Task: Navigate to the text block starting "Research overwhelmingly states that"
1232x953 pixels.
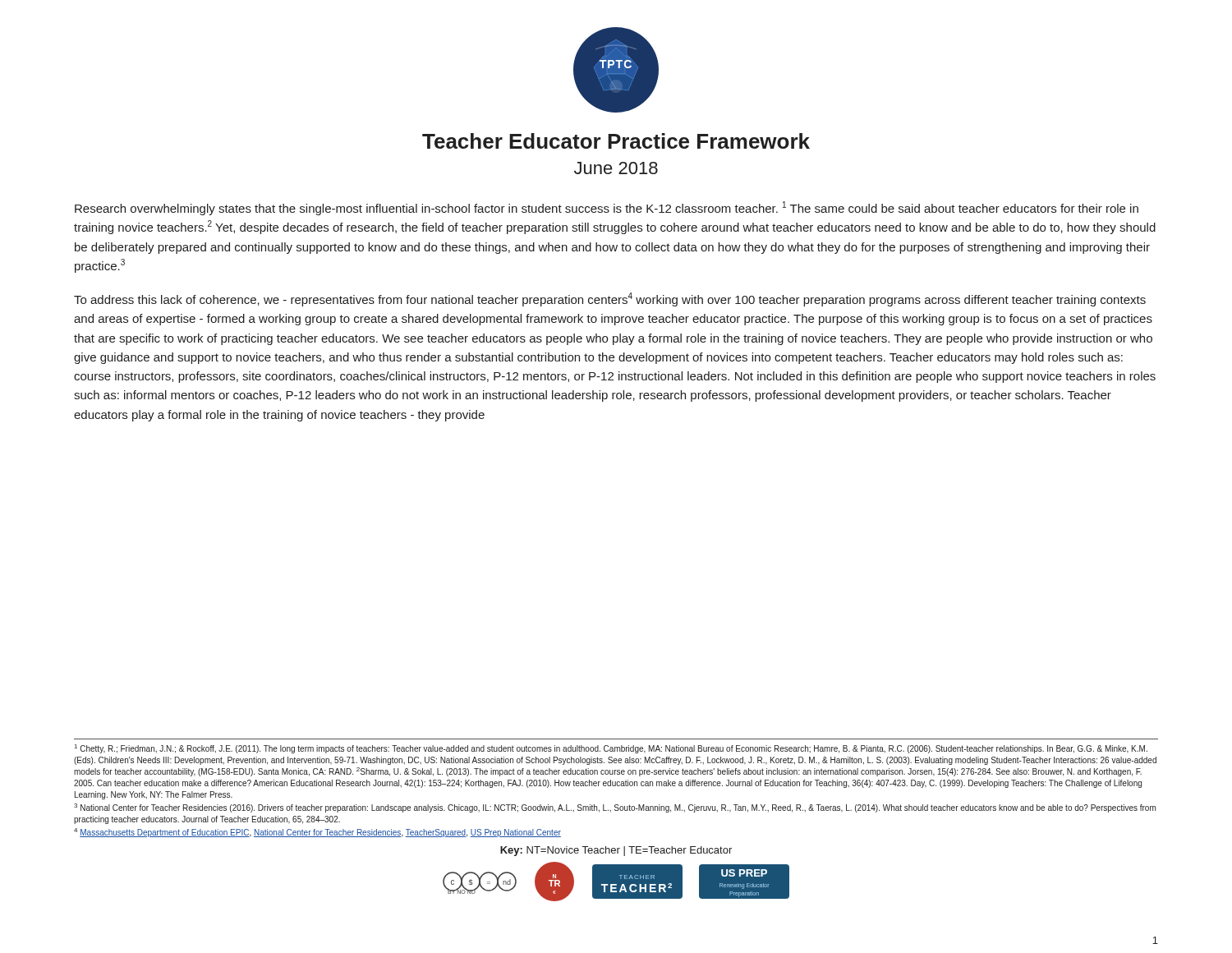Action: 615,236
